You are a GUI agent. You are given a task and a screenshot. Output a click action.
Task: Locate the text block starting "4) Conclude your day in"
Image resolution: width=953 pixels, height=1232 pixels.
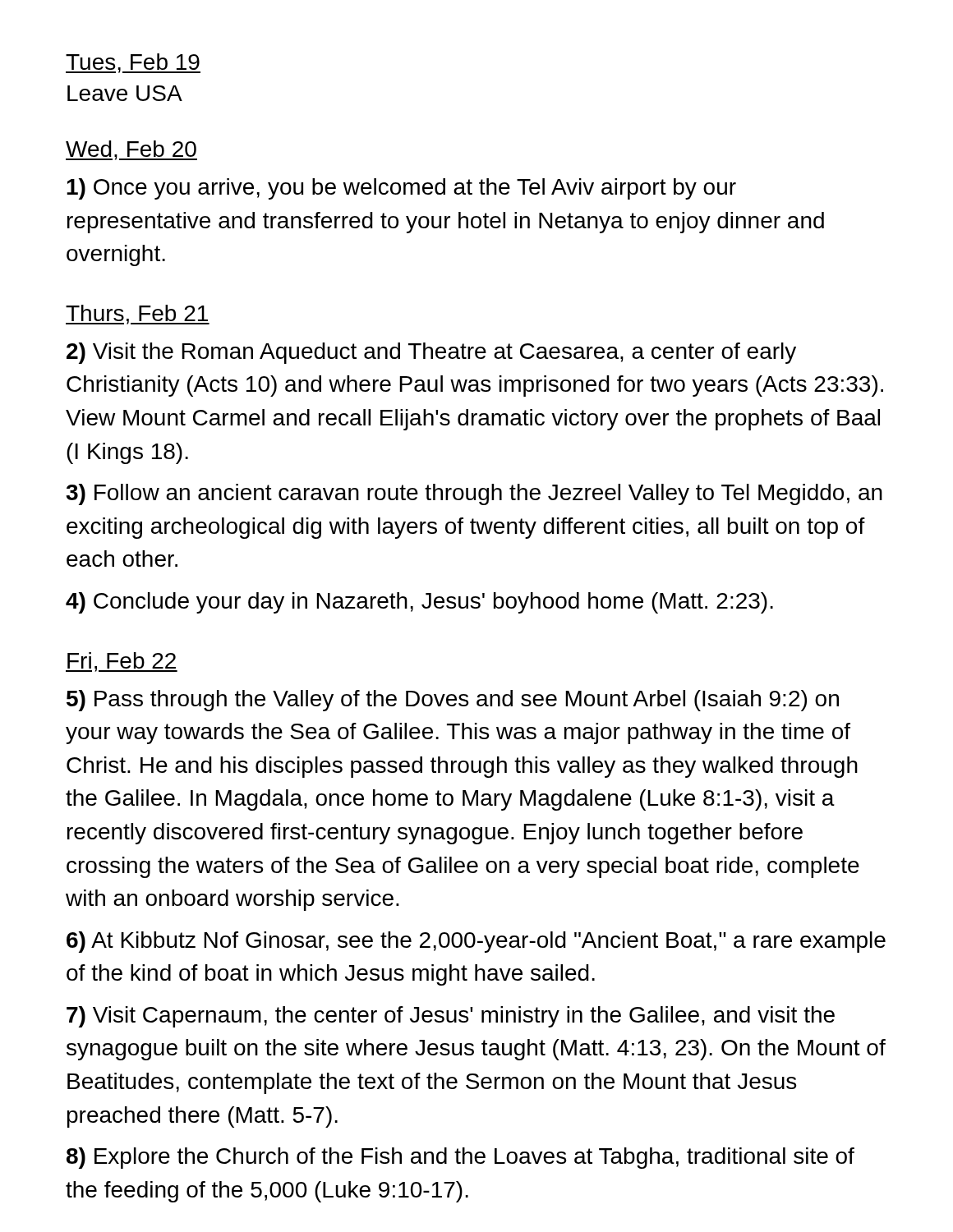tap(420, 601)
